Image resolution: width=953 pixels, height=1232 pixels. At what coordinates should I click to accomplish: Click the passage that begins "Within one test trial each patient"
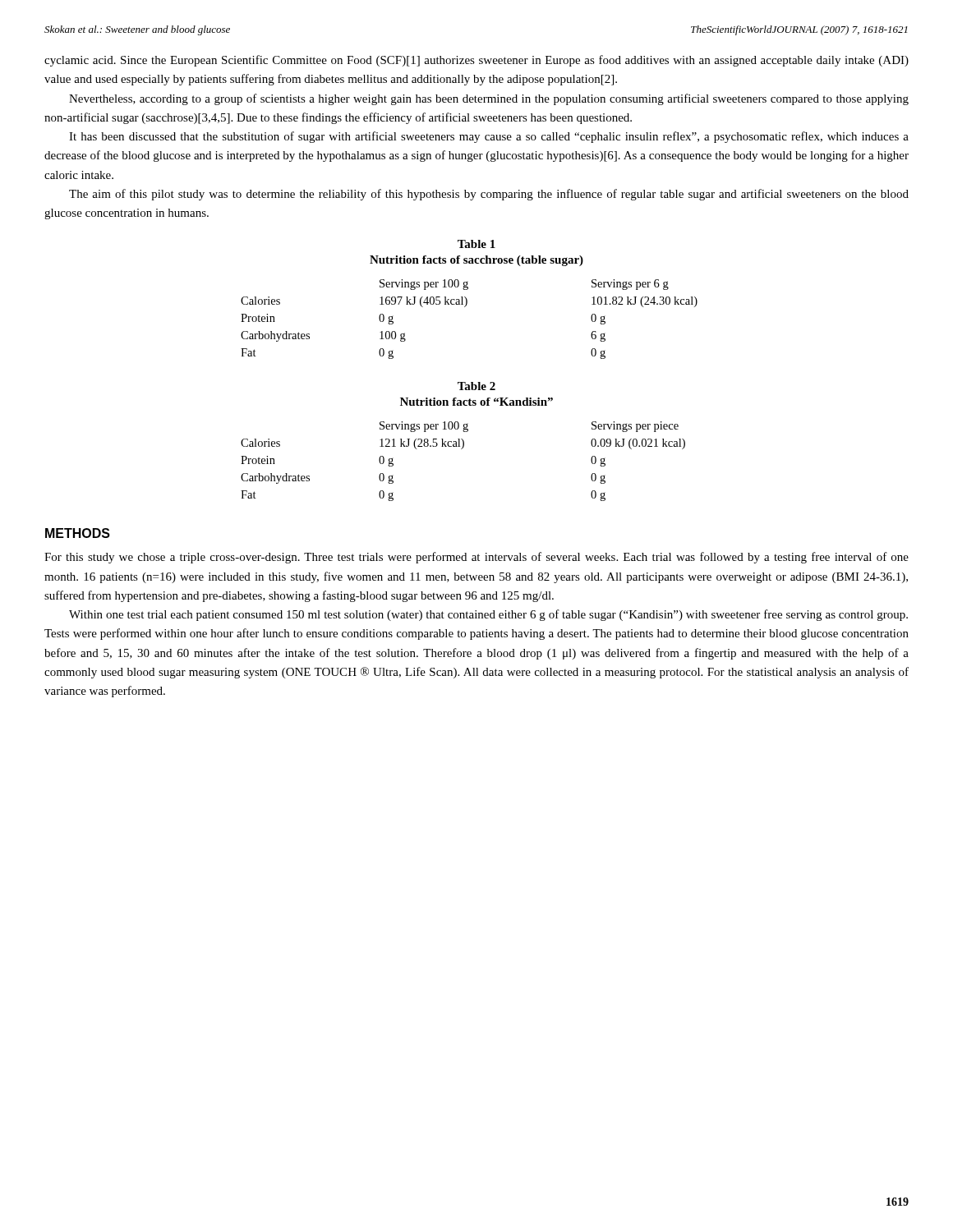(x=476, y=653)
